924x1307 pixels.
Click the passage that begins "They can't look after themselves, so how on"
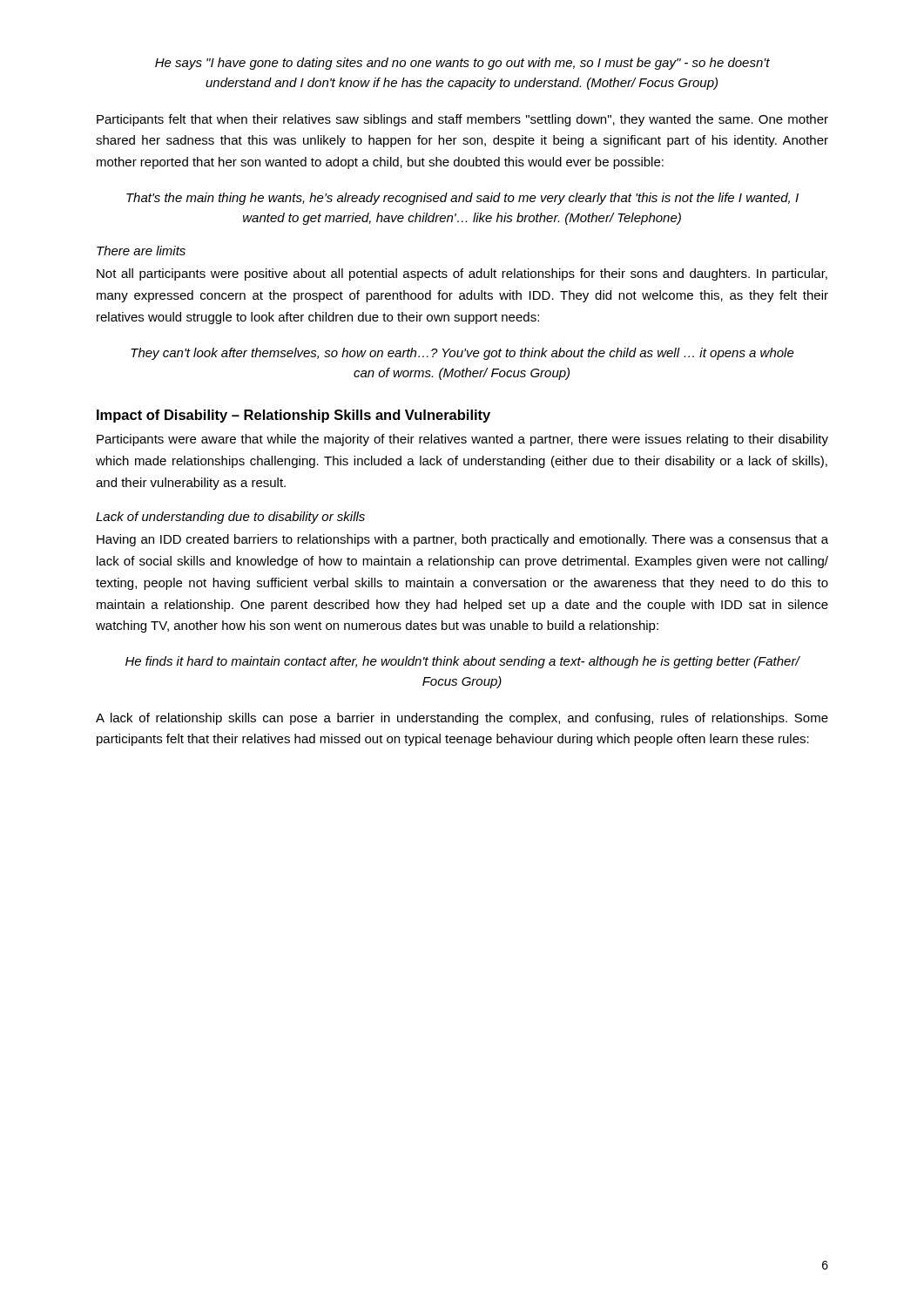(x=462, y=362)
